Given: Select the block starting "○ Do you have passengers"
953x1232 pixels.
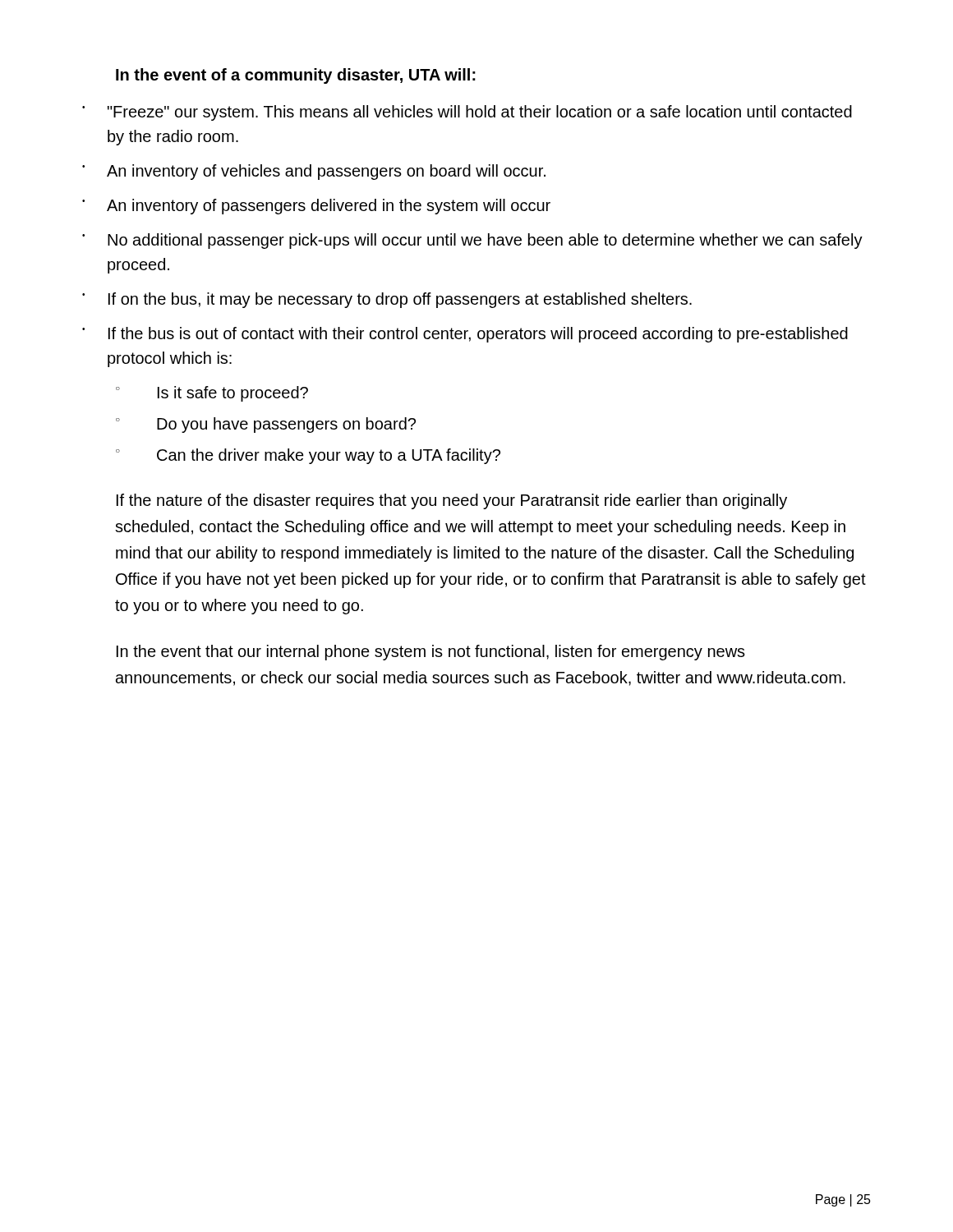Looking at the screenshot, I should click(266, 425).
